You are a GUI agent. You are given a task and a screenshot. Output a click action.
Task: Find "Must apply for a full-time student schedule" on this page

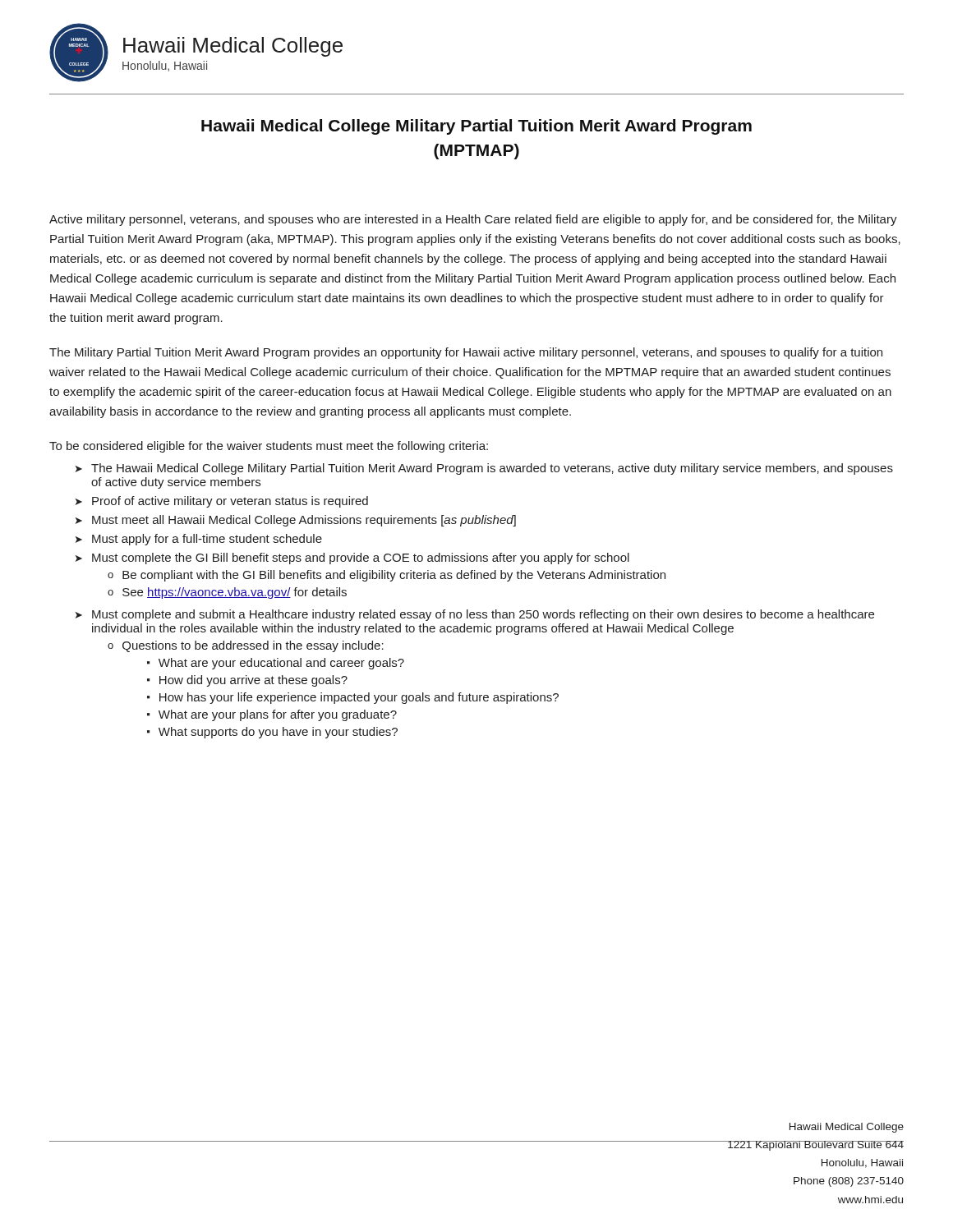pos(207,540)
